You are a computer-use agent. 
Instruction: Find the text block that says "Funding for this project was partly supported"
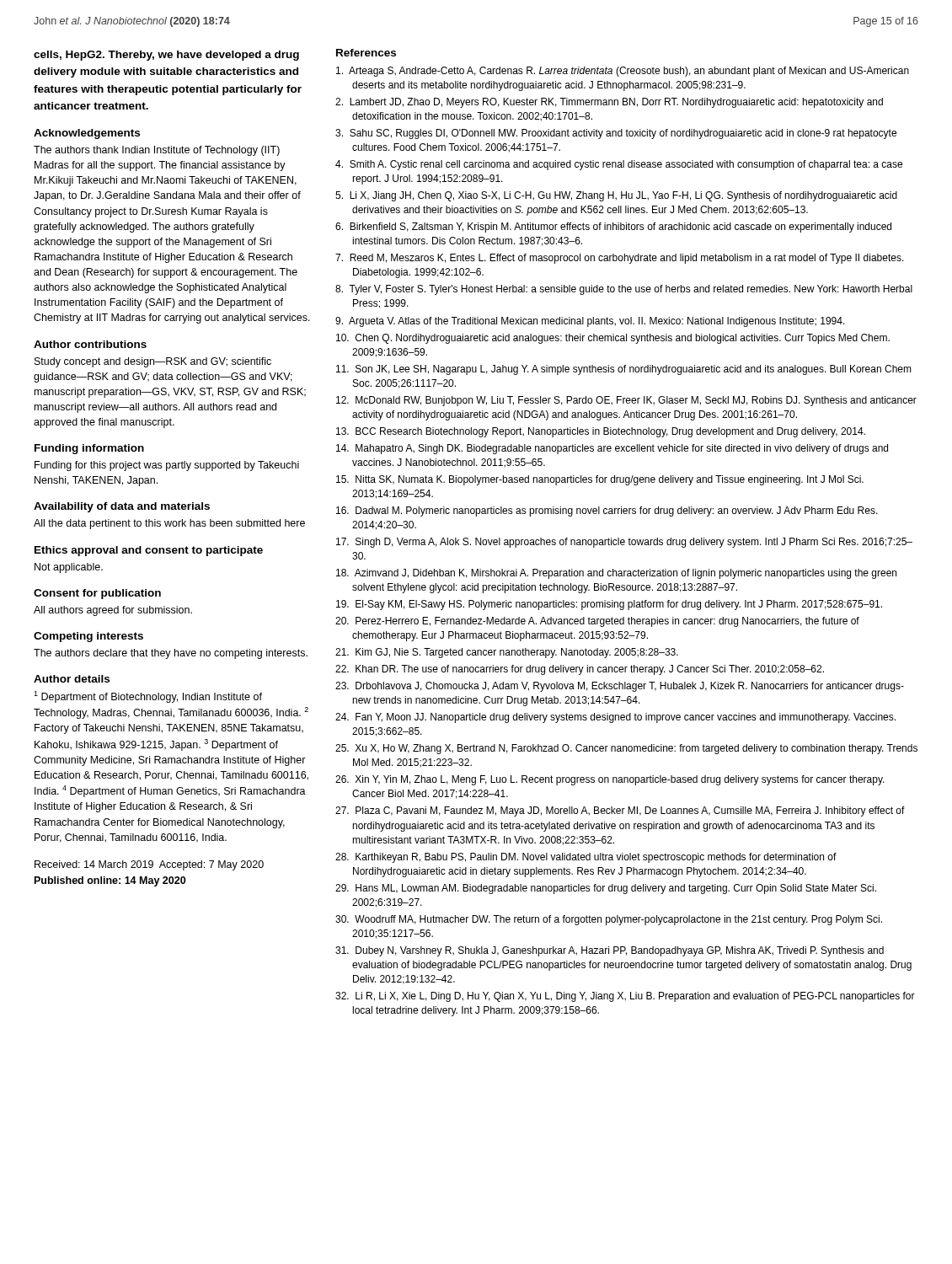(167, 473)
